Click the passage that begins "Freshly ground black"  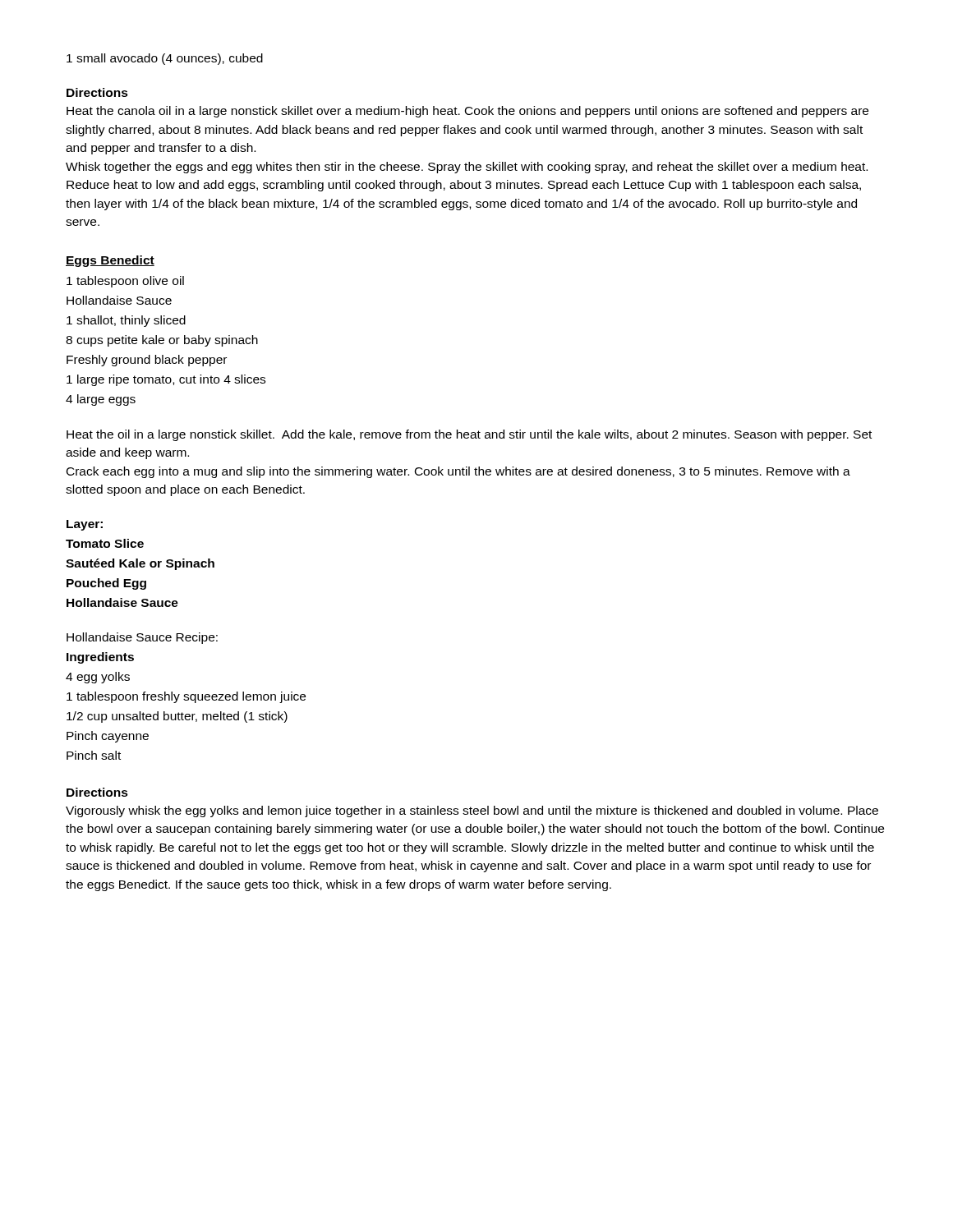(146, 359)
